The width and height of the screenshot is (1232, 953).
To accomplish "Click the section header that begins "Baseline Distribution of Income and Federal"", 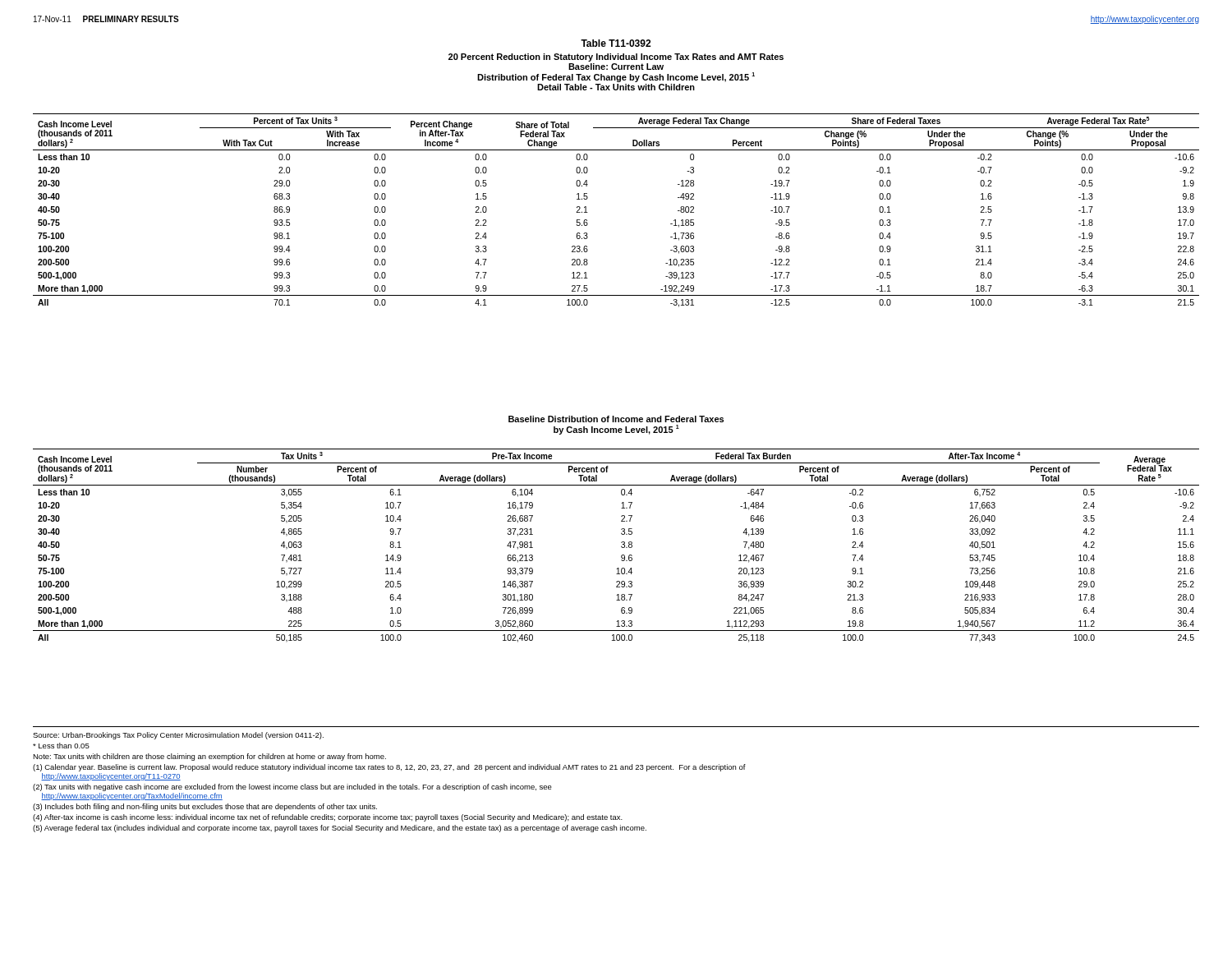I will click(616, 424).
